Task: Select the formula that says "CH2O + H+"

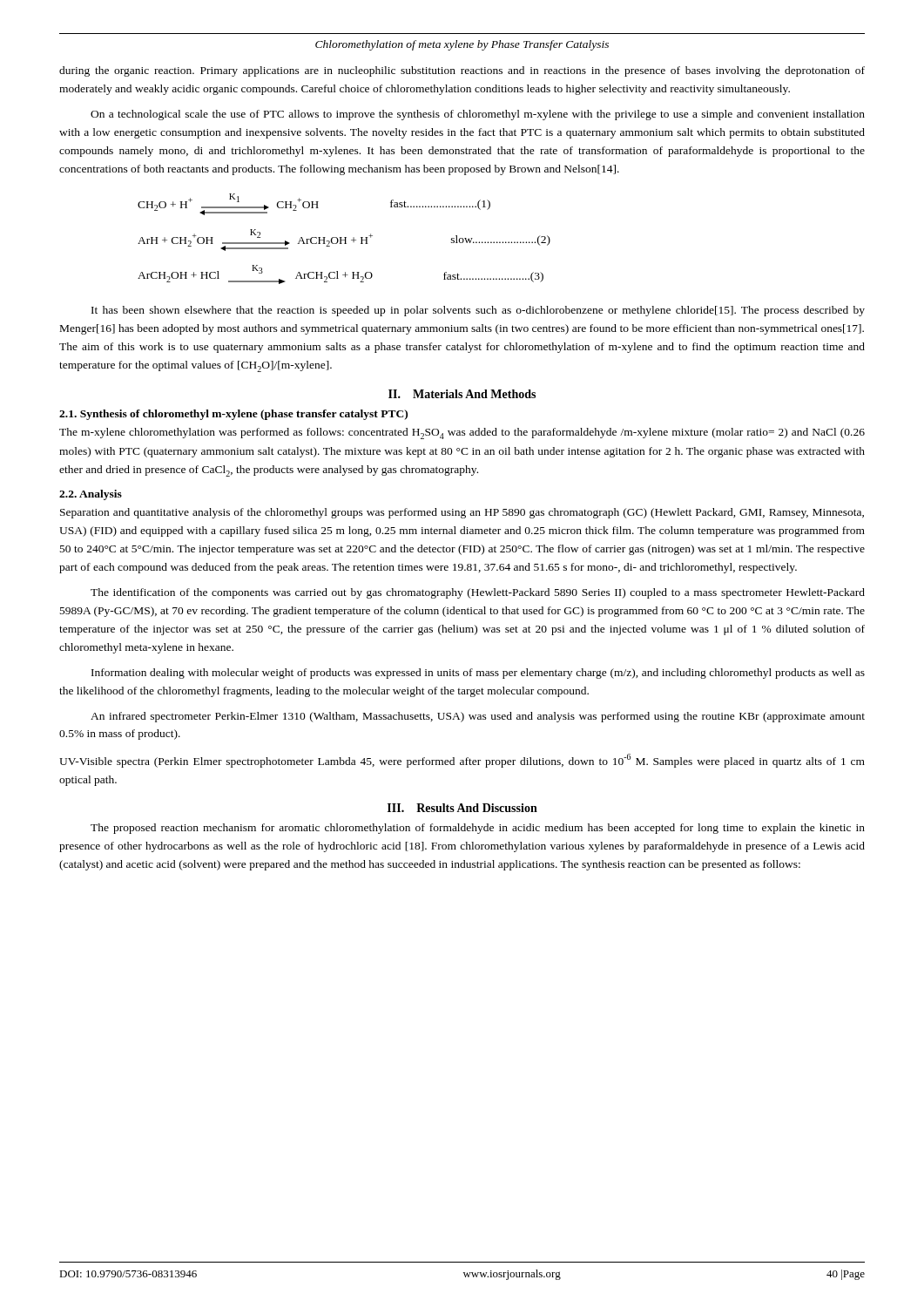Action: click(x=501, y=240)
